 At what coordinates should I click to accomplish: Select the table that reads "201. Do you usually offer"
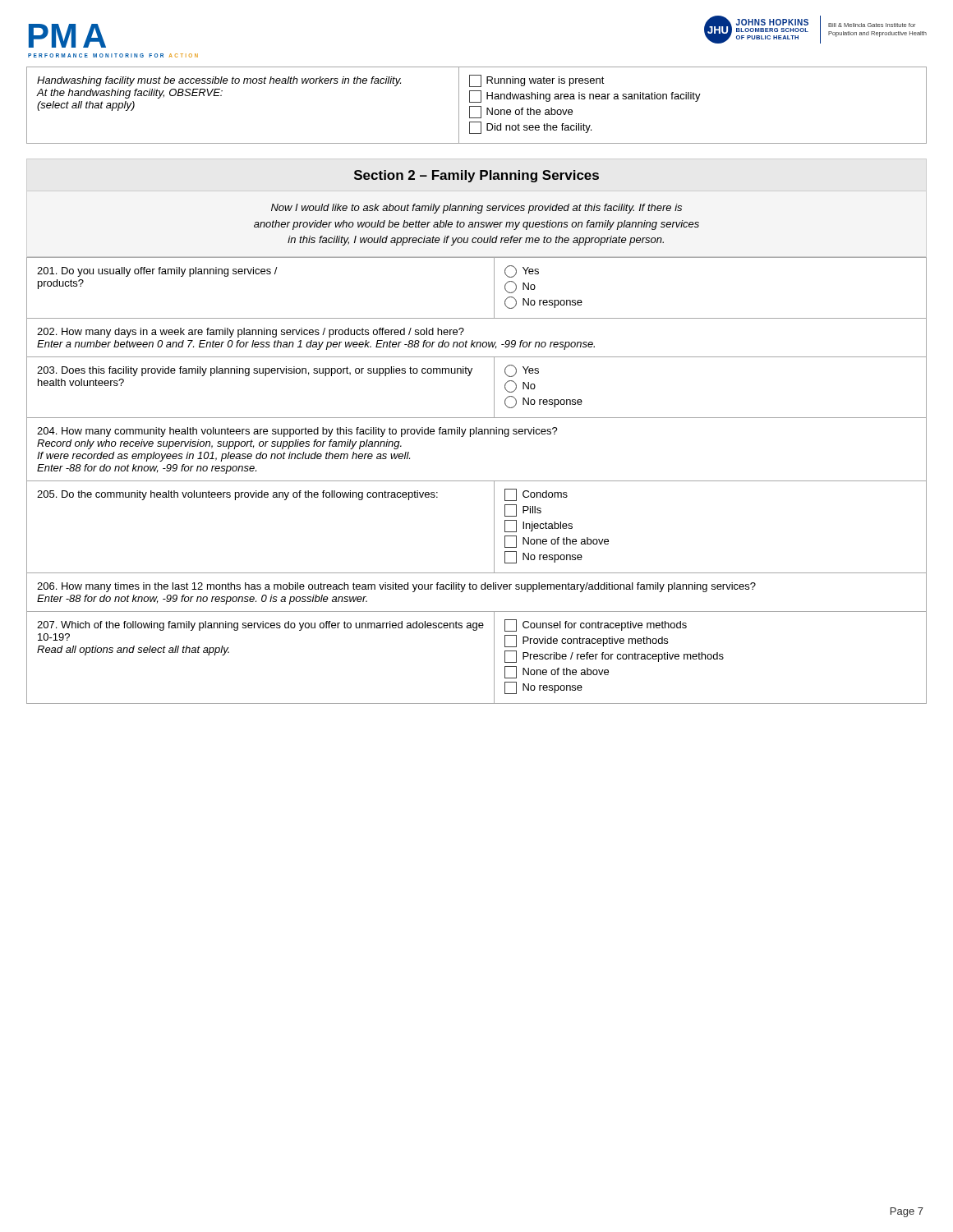(x=476, y=480)
